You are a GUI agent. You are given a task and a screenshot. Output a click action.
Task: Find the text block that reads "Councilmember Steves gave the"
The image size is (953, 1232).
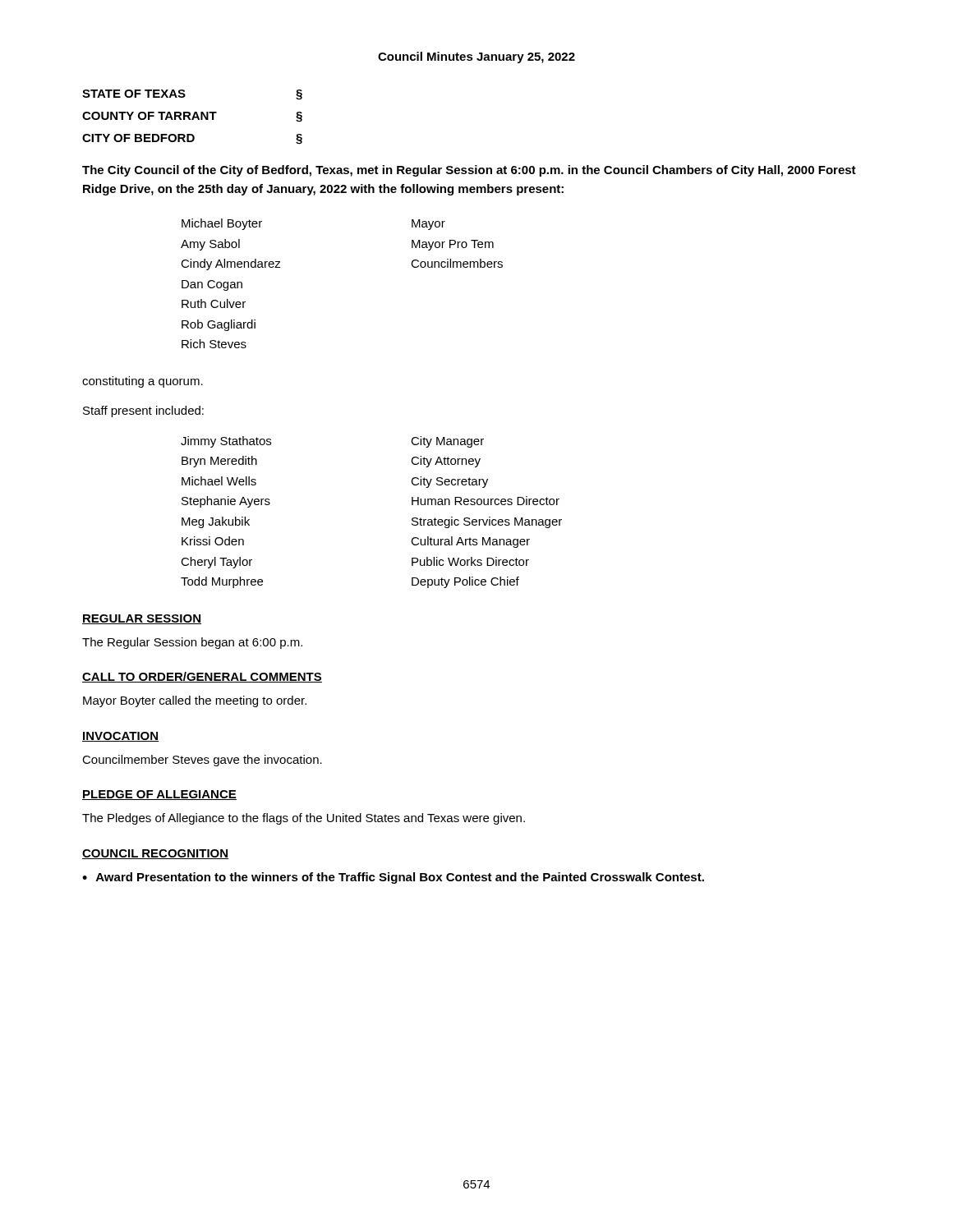(x=202, y=759)
